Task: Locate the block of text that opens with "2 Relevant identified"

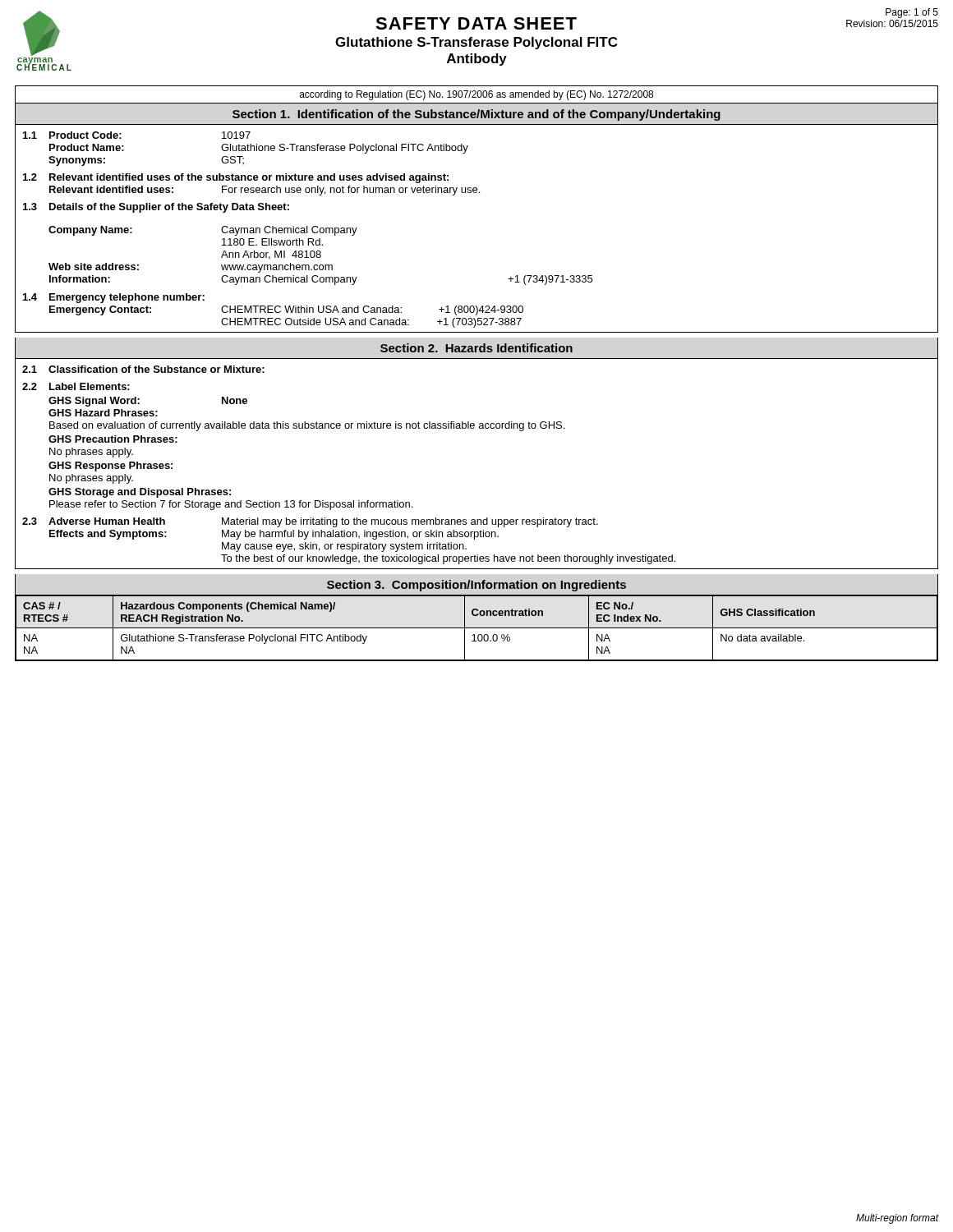Action: pyautogui.click(x=476, y=183)
